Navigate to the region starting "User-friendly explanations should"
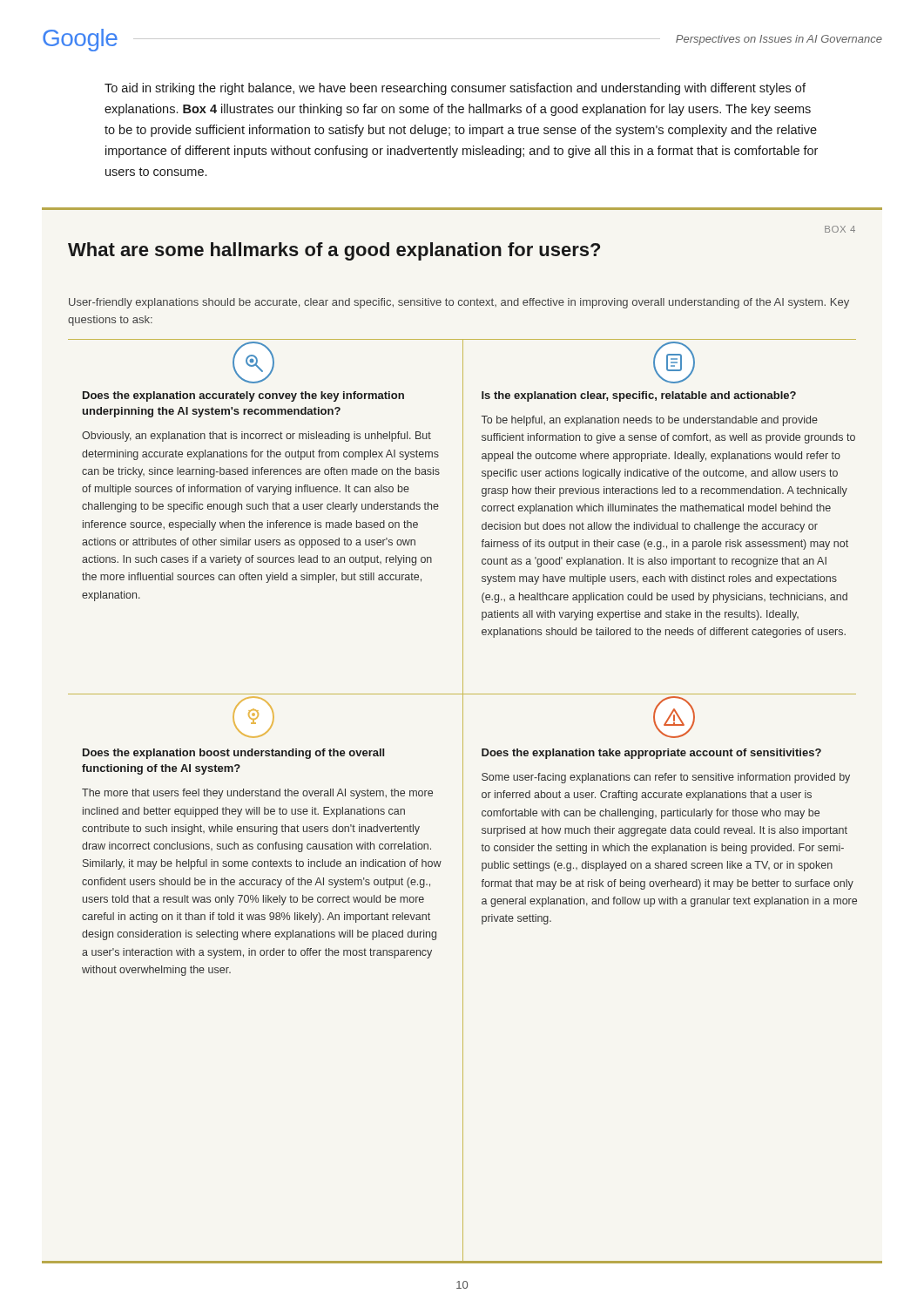Screen dimensions: 1307x924 pos(459,311)
